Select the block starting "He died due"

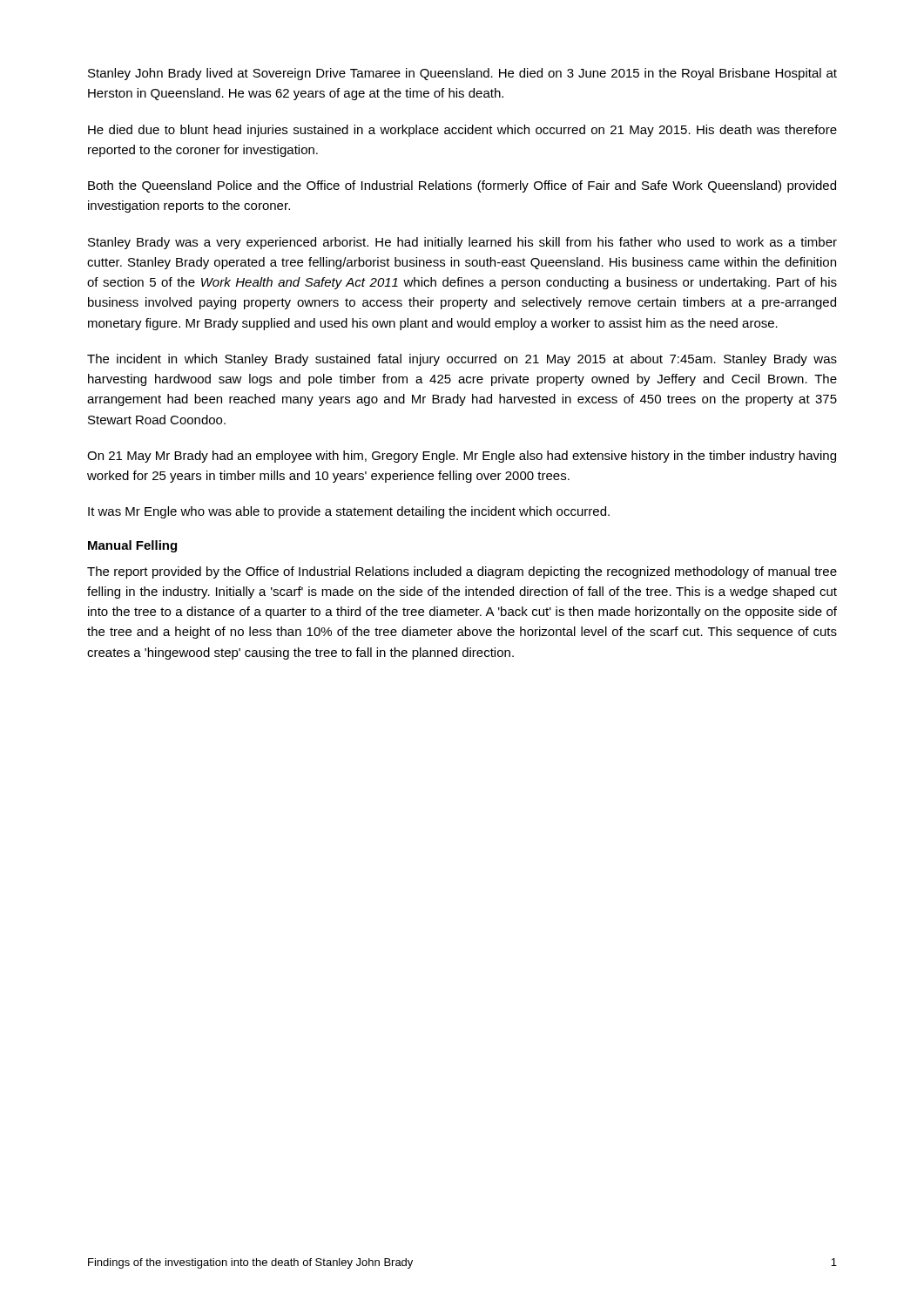(x=462, y=139)
